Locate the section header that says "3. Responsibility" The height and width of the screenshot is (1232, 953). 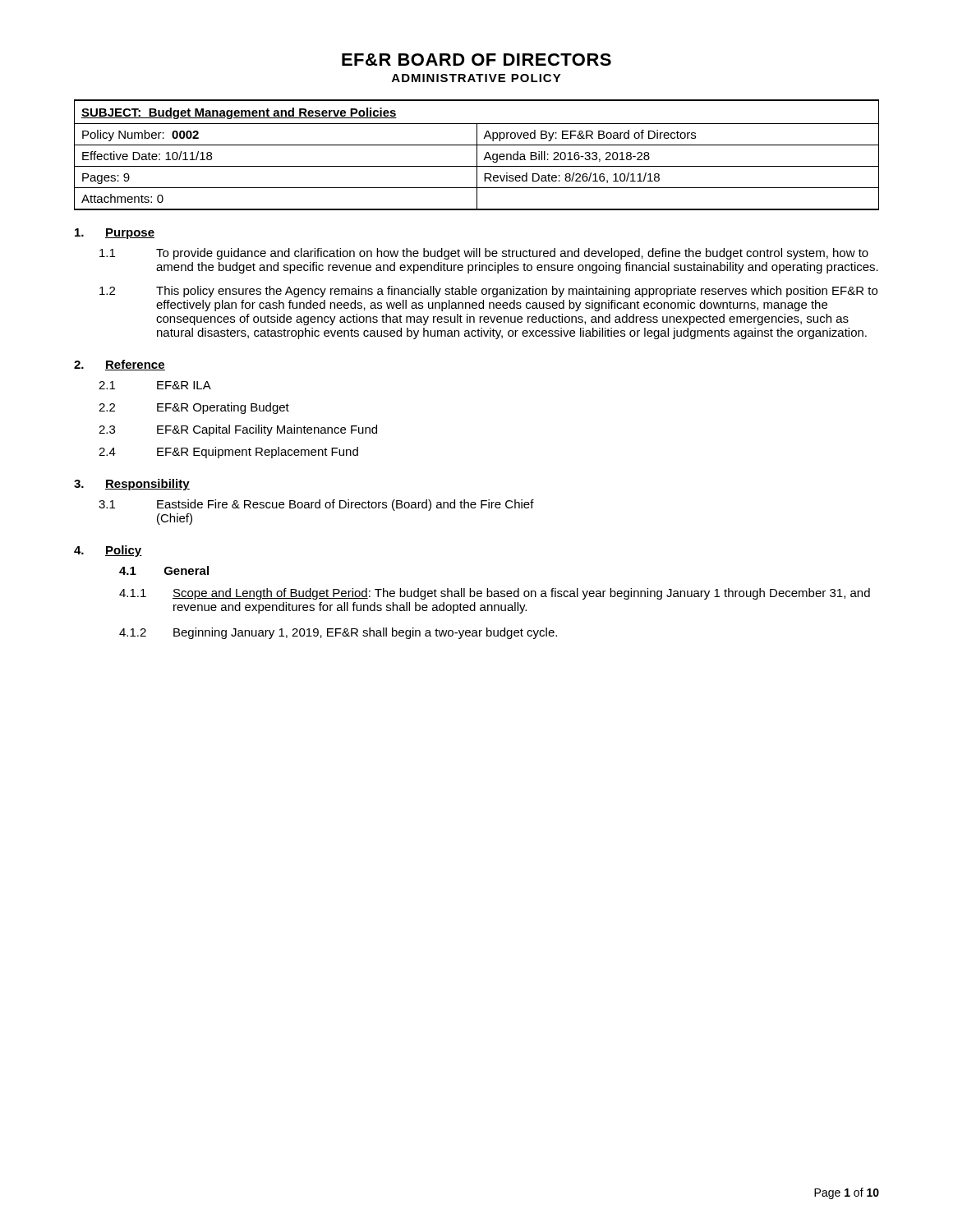pyautogui.click(x=132, y=483)
